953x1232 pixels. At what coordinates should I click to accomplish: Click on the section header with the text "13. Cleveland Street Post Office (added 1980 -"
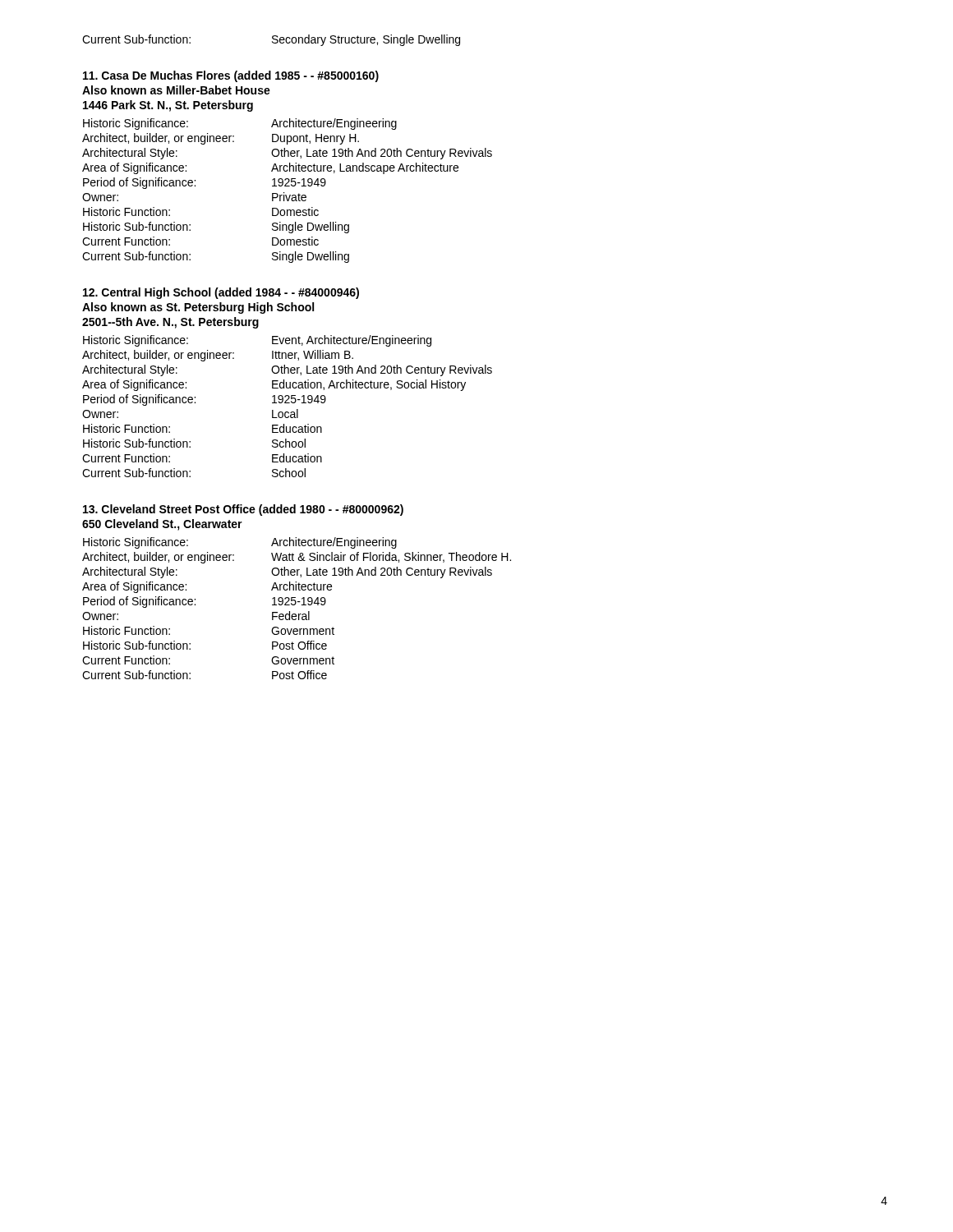(x=243, y=510)
